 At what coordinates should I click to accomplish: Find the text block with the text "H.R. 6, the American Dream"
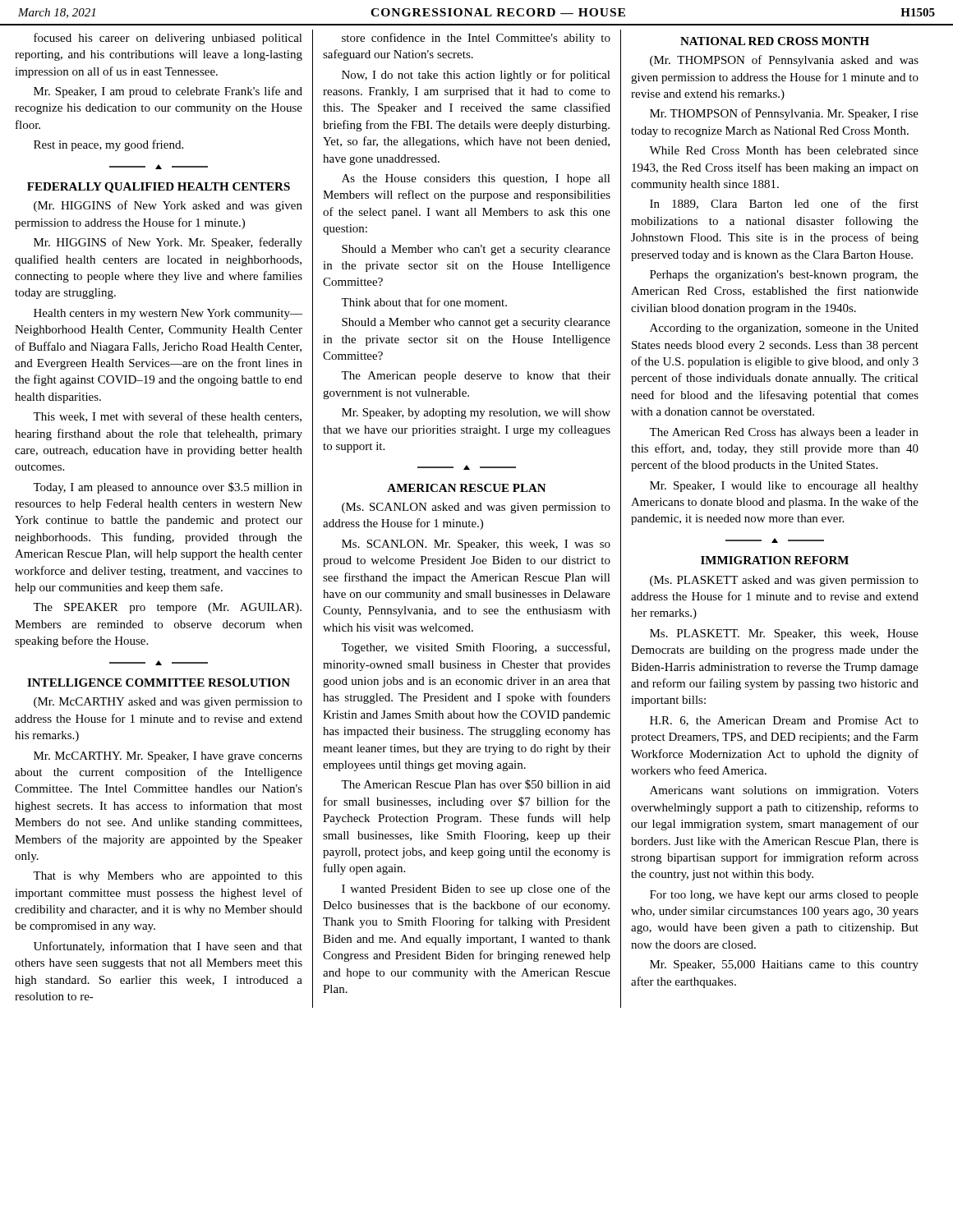click(775, 745)
